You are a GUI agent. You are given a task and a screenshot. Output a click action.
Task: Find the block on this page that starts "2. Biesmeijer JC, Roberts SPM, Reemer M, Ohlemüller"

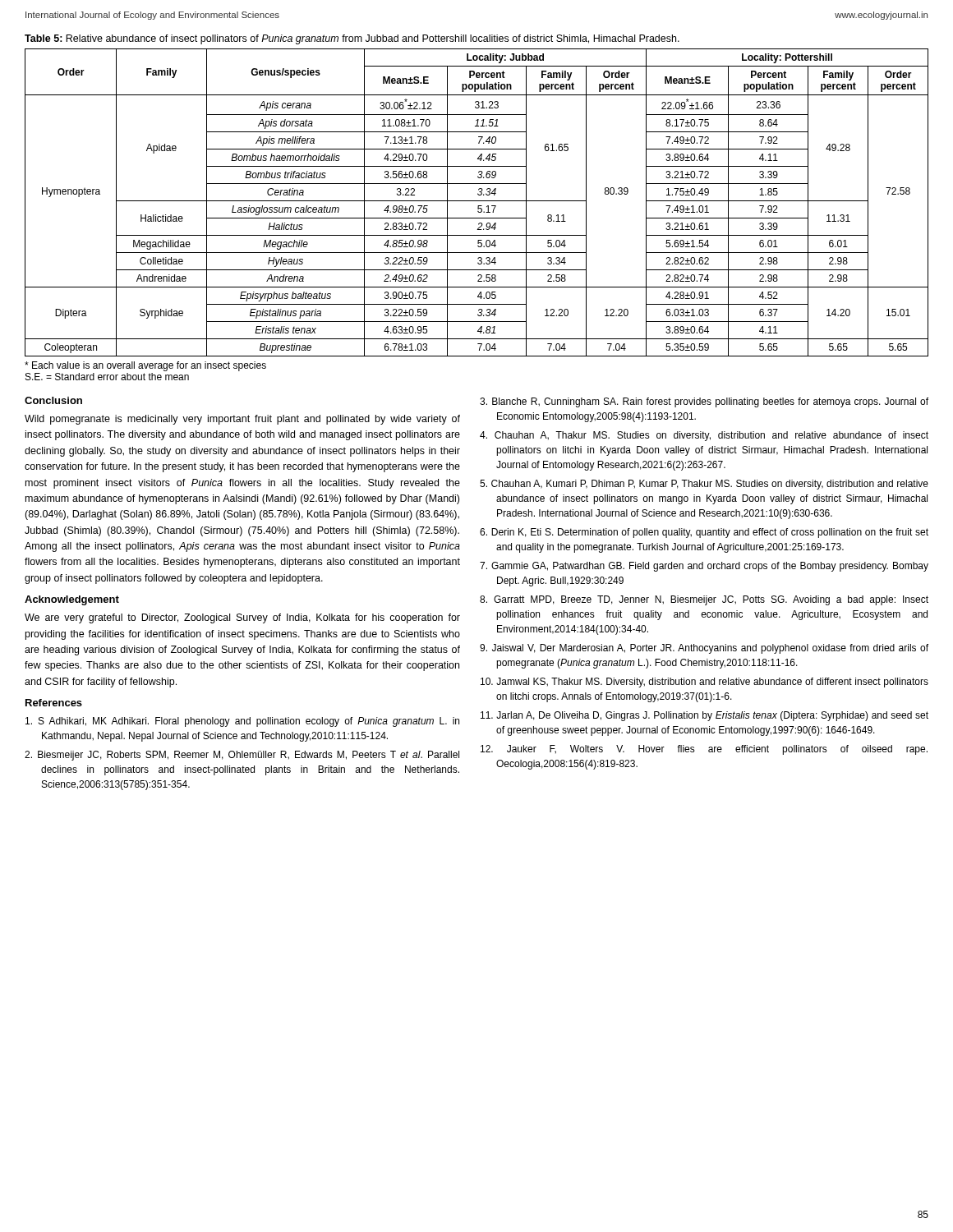242,770
